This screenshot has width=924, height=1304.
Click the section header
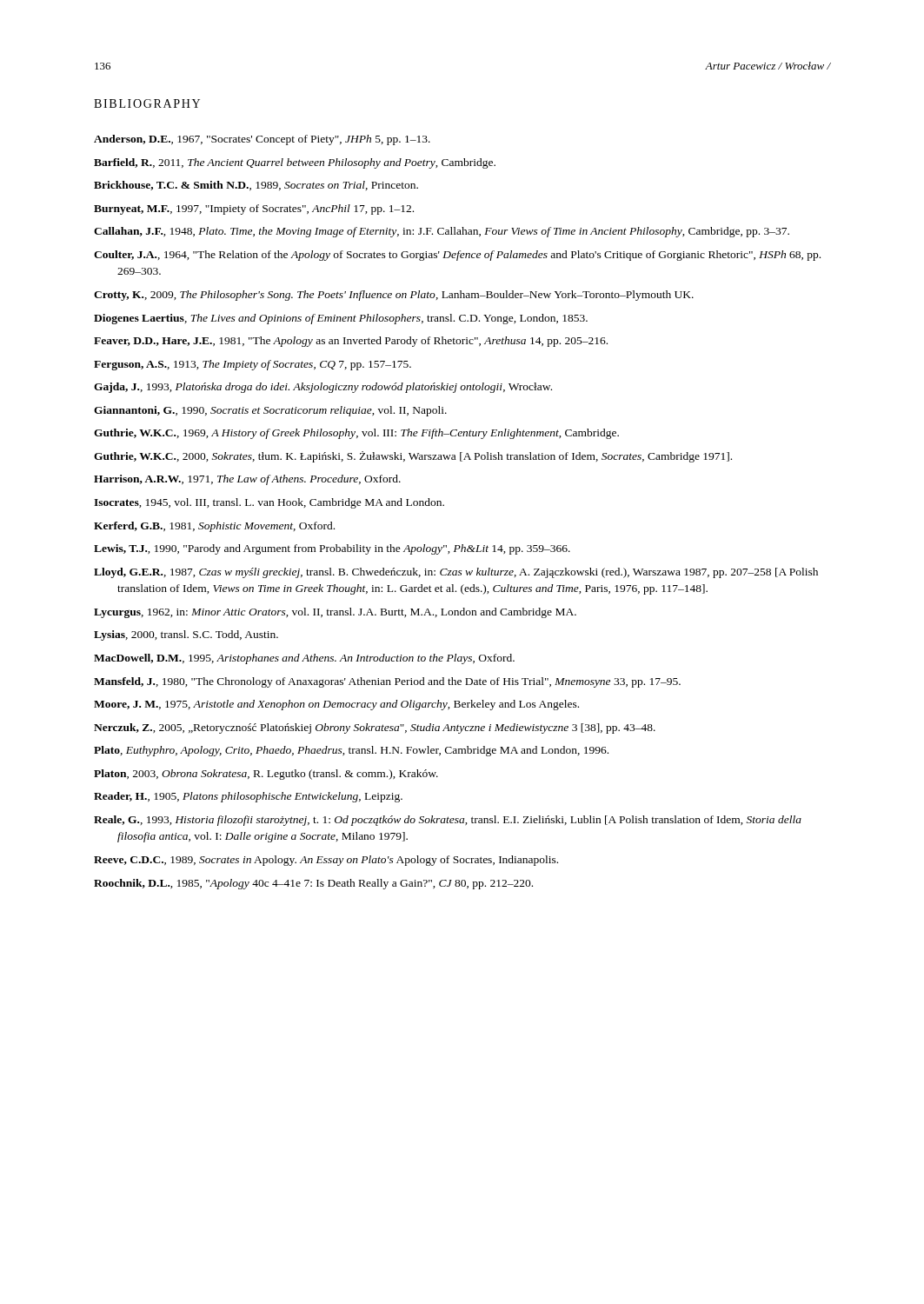tap(462, 104)
